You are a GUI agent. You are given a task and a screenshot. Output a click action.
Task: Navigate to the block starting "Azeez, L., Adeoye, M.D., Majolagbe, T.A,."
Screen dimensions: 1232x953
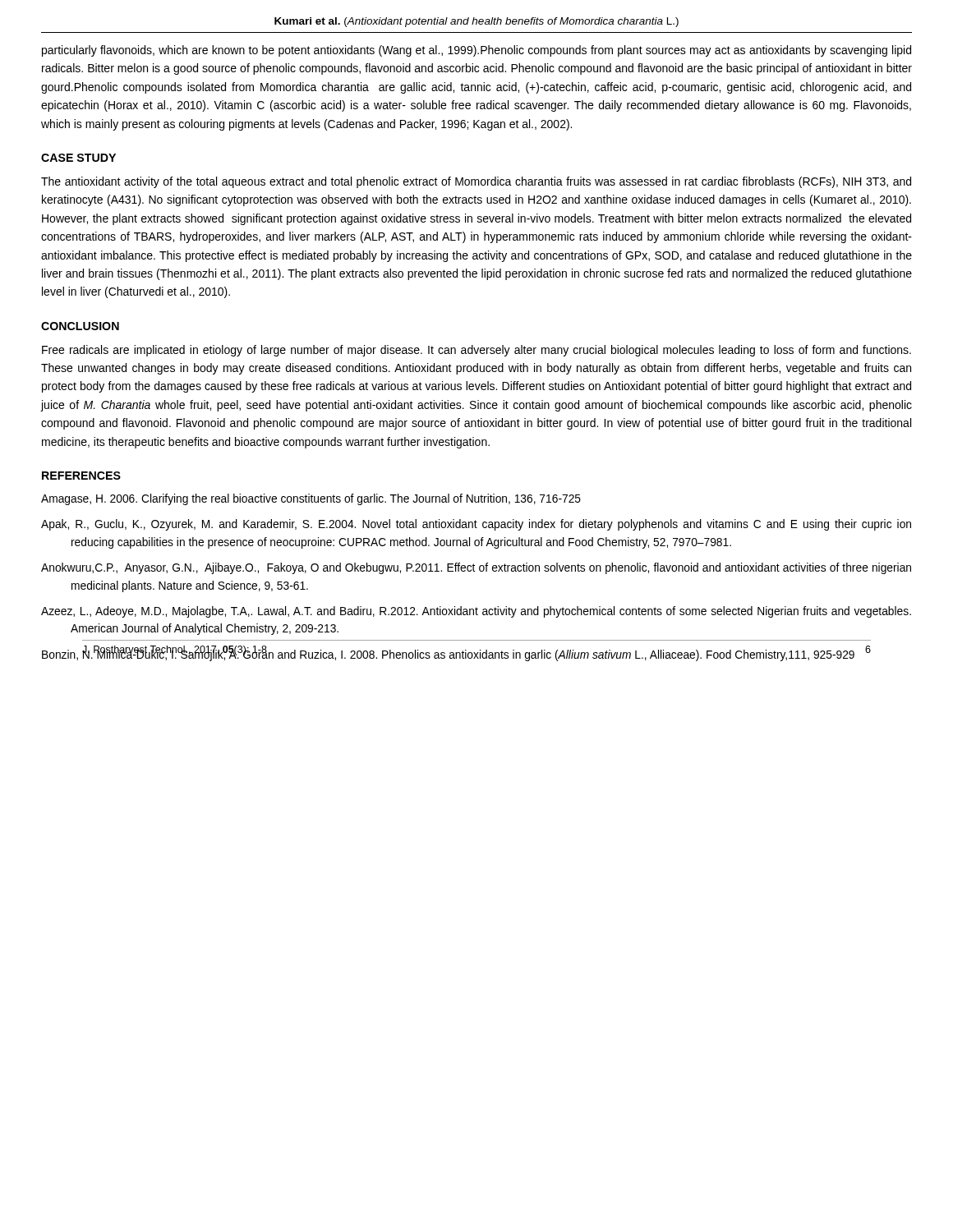coord(476,620)
